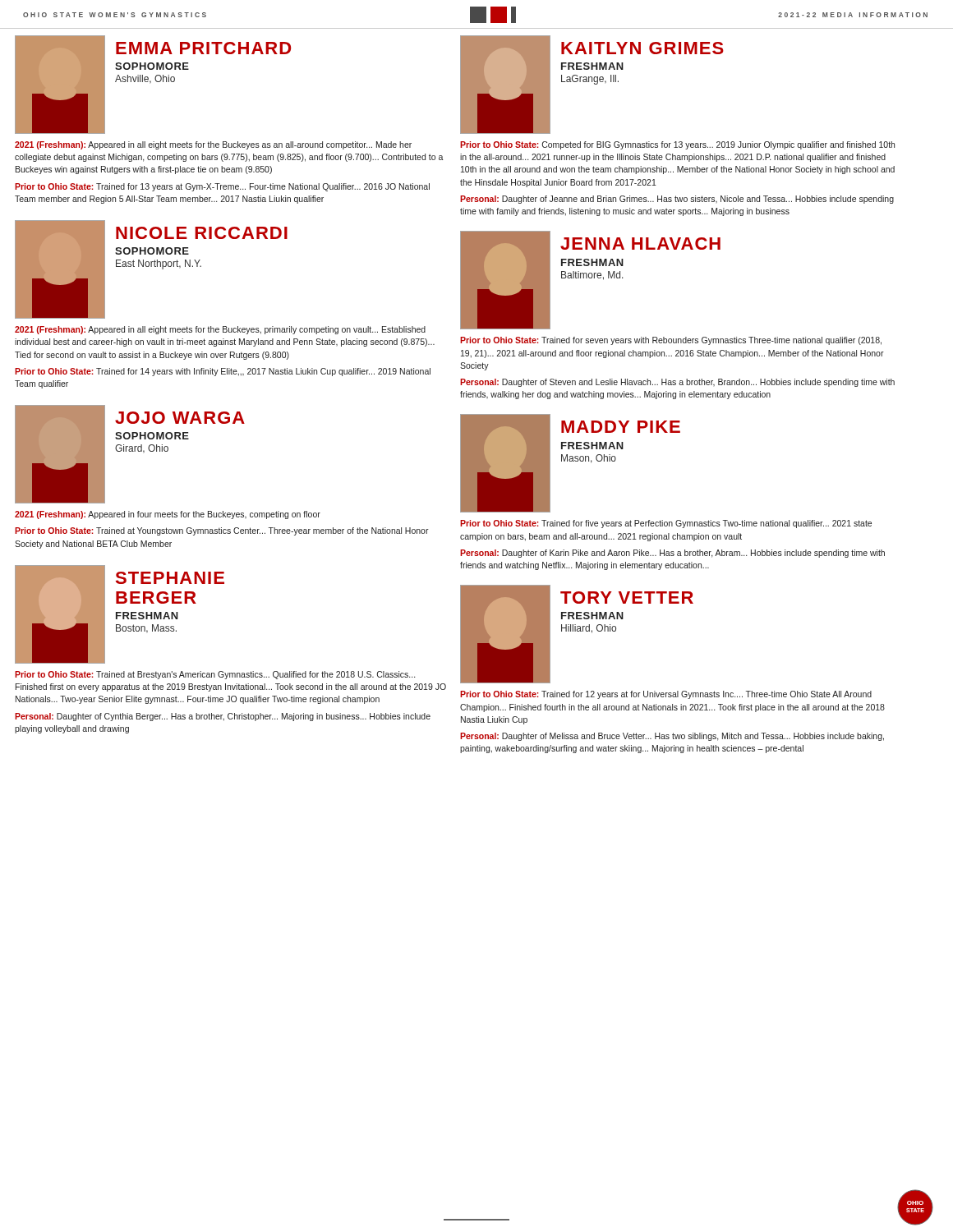This screenshot has width=953, height=1232.
Task: Find the text block that reads "TORY VETTER FRESHMAN Hilliard, Ohio Prior to Ohio"
Action: 577,634
